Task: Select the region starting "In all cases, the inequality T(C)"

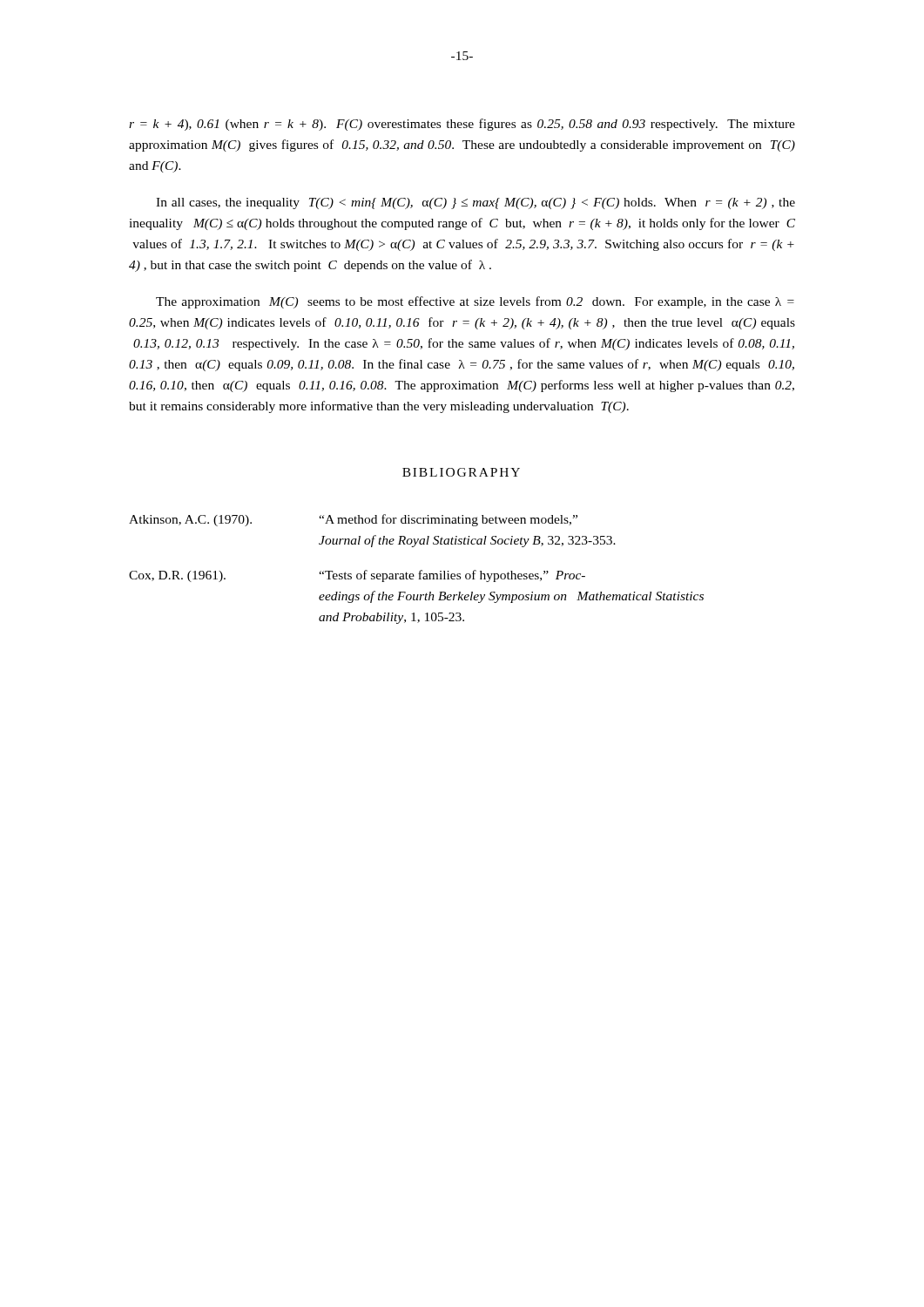Action: [x=462, y=234]
